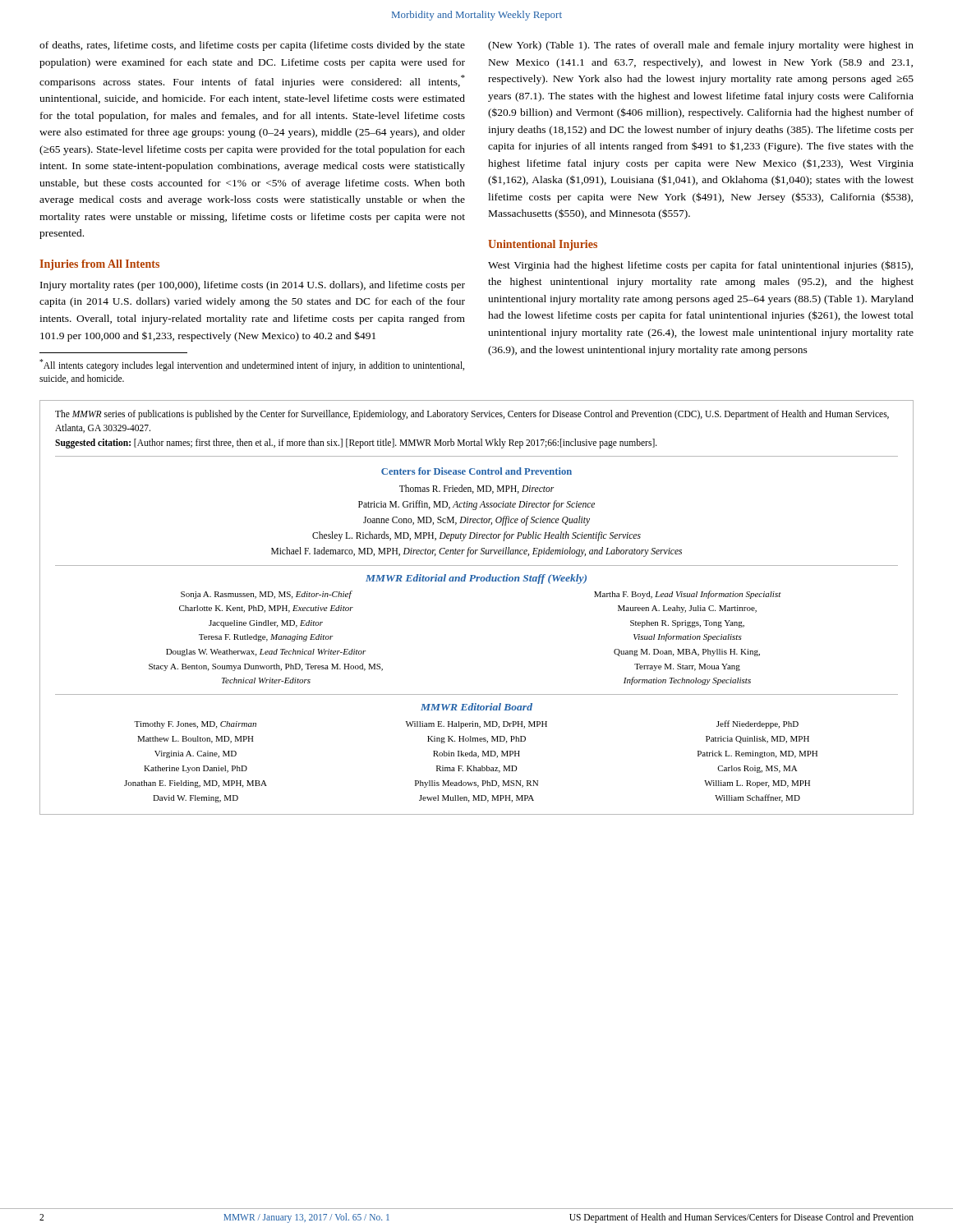953x1232 pixels.
Task: Click on the element starting "William E. Halperin,"
Action: (x=476, y=761)
